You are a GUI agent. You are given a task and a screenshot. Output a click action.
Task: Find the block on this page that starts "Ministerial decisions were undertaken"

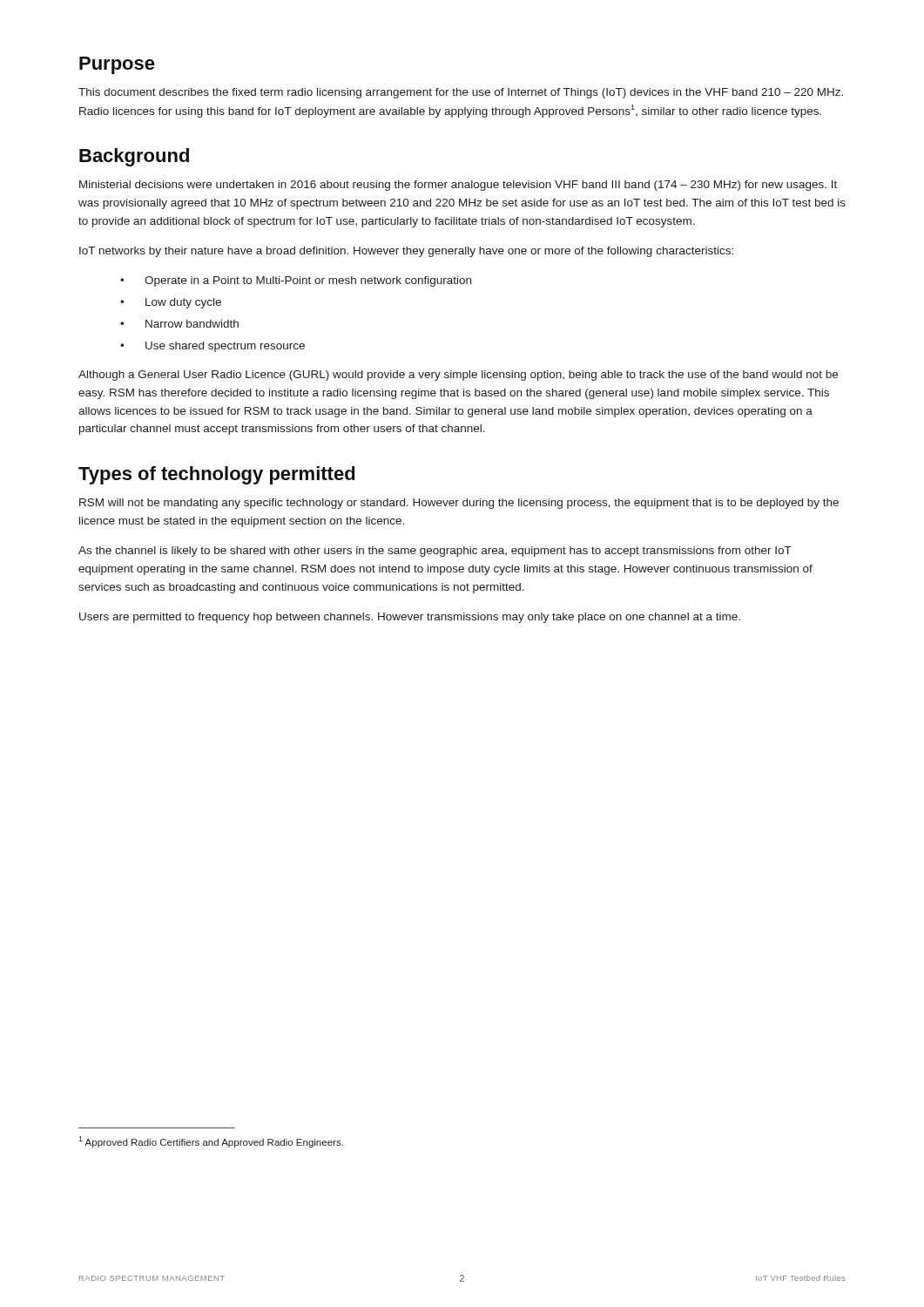(462, 203)
